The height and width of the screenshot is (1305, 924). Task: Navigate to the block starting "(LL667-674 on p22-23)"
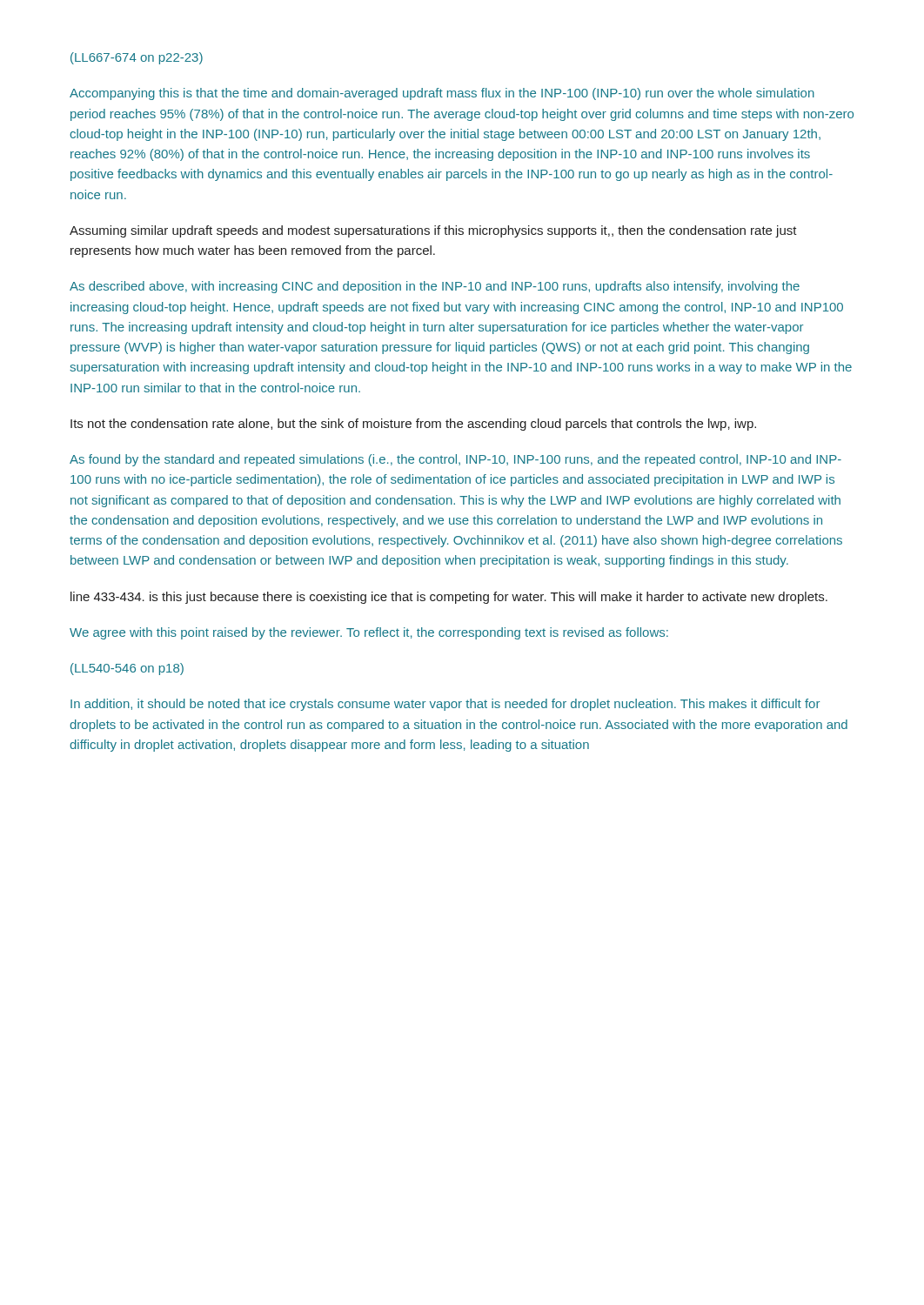point(136,57)
